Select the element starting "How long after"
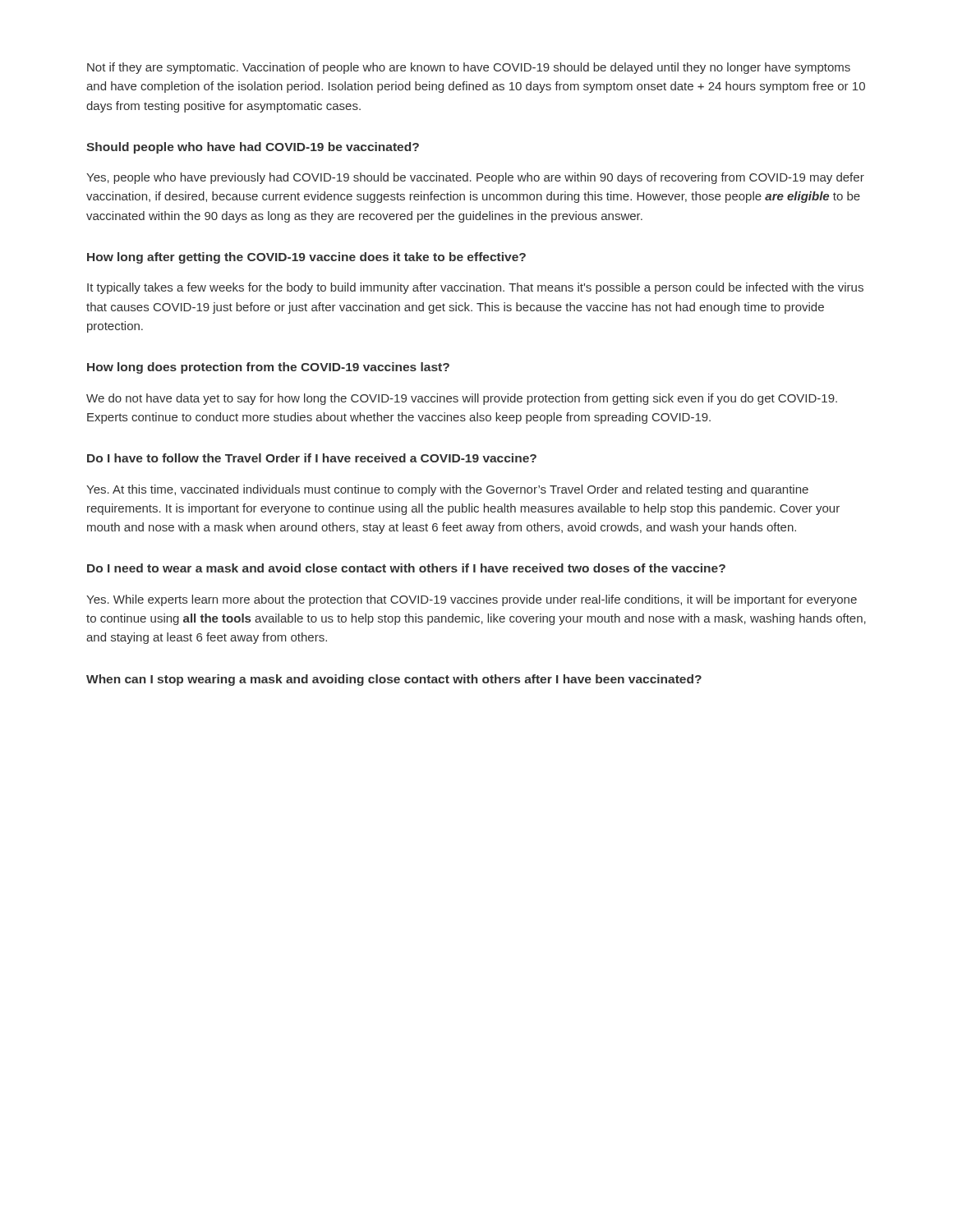The image size is (953, 1232). tap(306, 257)
